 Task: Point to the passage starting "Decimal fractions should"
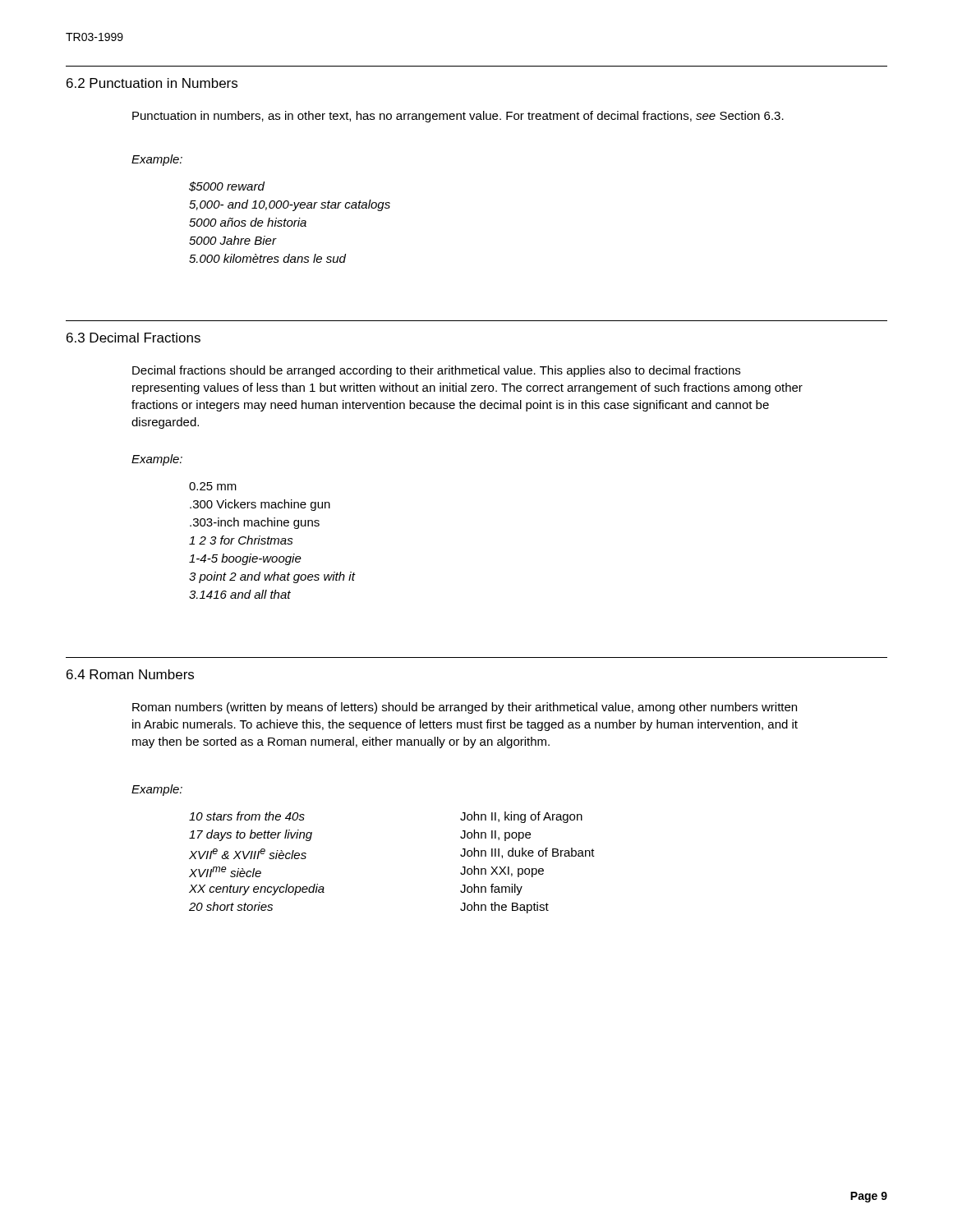467,396
